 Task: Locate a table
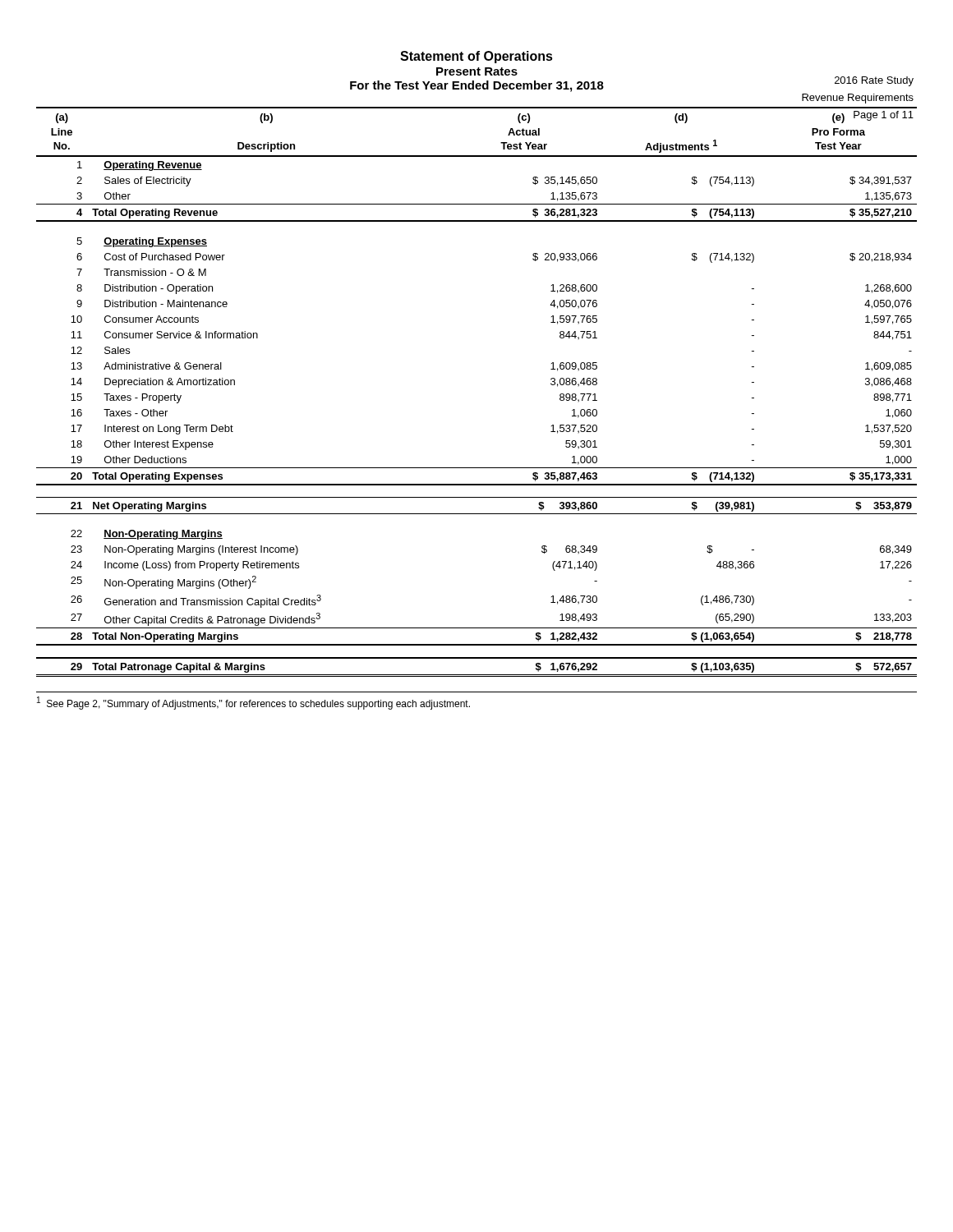476,392
